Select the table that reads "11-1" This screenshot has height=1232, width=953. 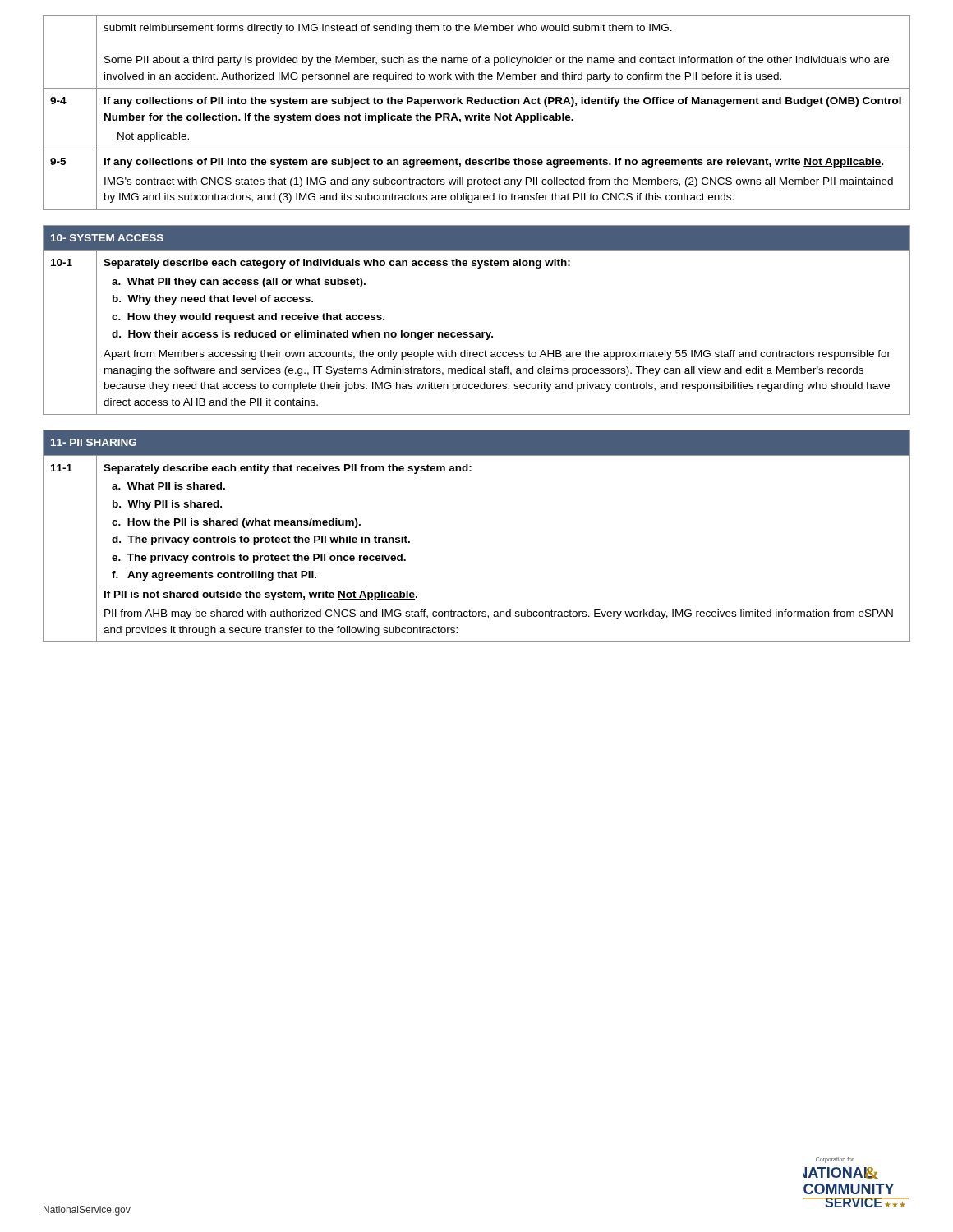(x=476, y=549)
